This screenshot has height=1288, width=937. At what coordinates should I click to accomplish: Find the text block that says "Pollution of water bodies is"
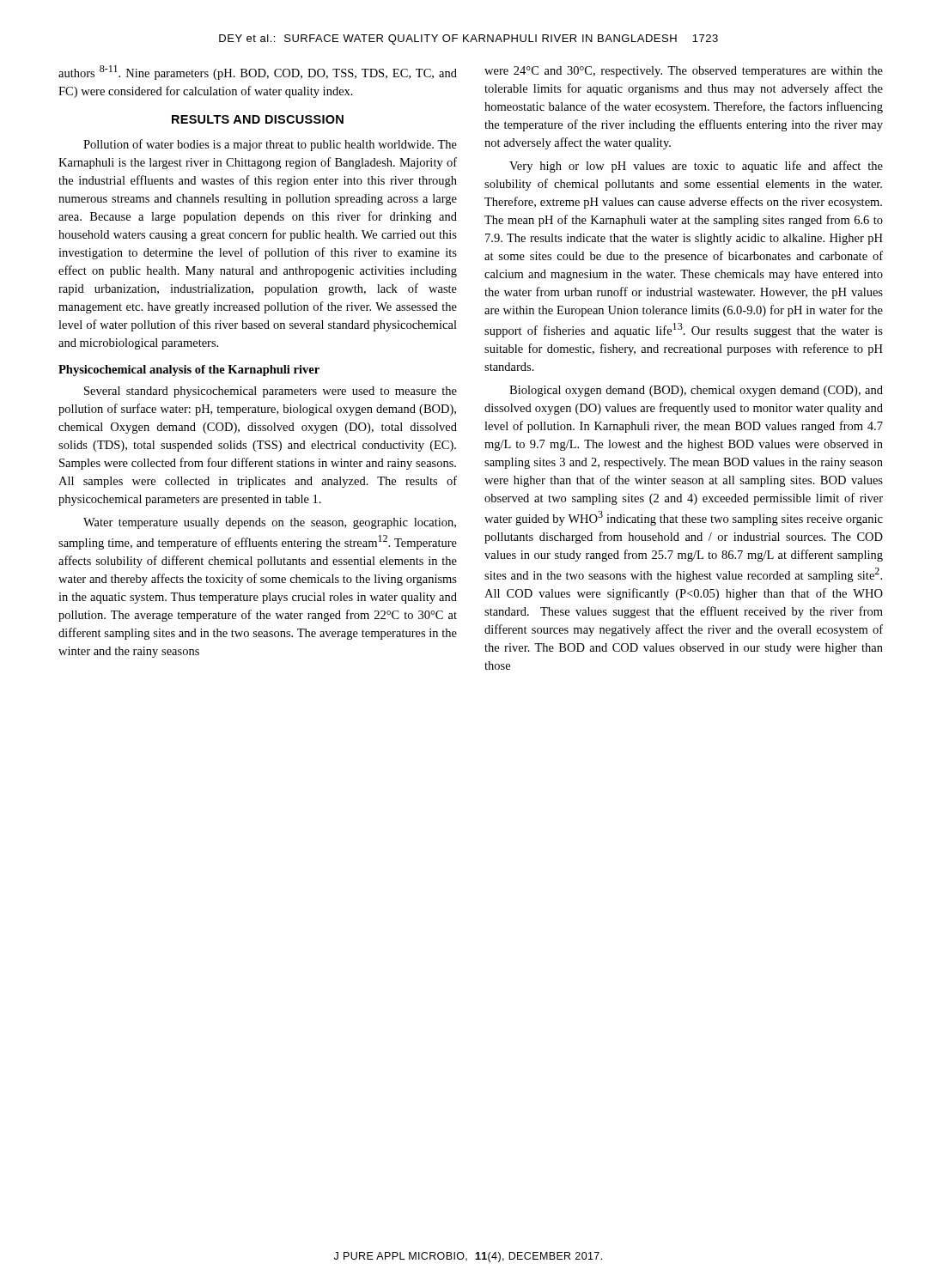click(x=258, y=244)
